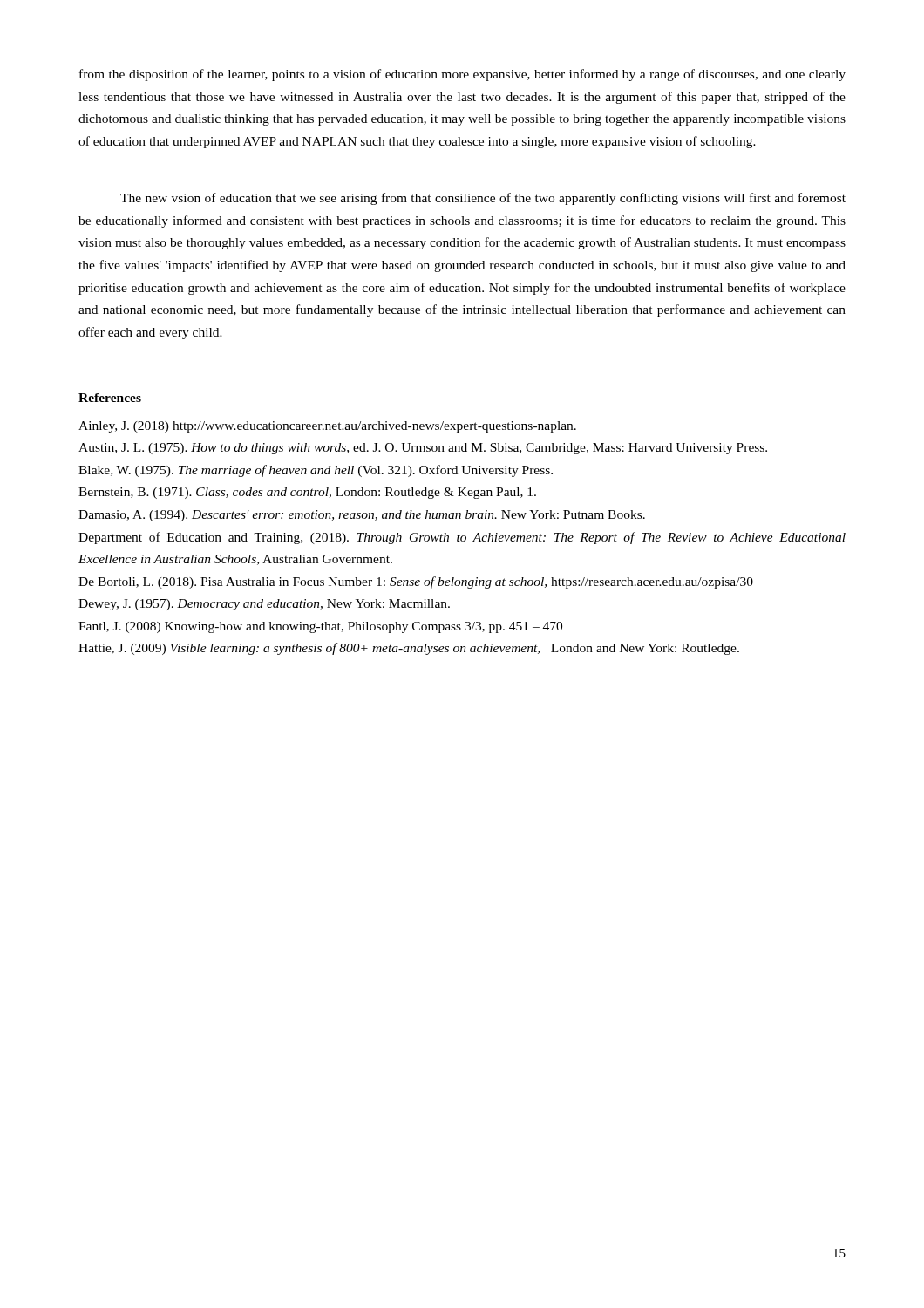This screenshot has height=1308, width=924.
Task: Navigate to the region starting "Austin, J. L. (1975). How to"
Action: [x=423, y=447]
